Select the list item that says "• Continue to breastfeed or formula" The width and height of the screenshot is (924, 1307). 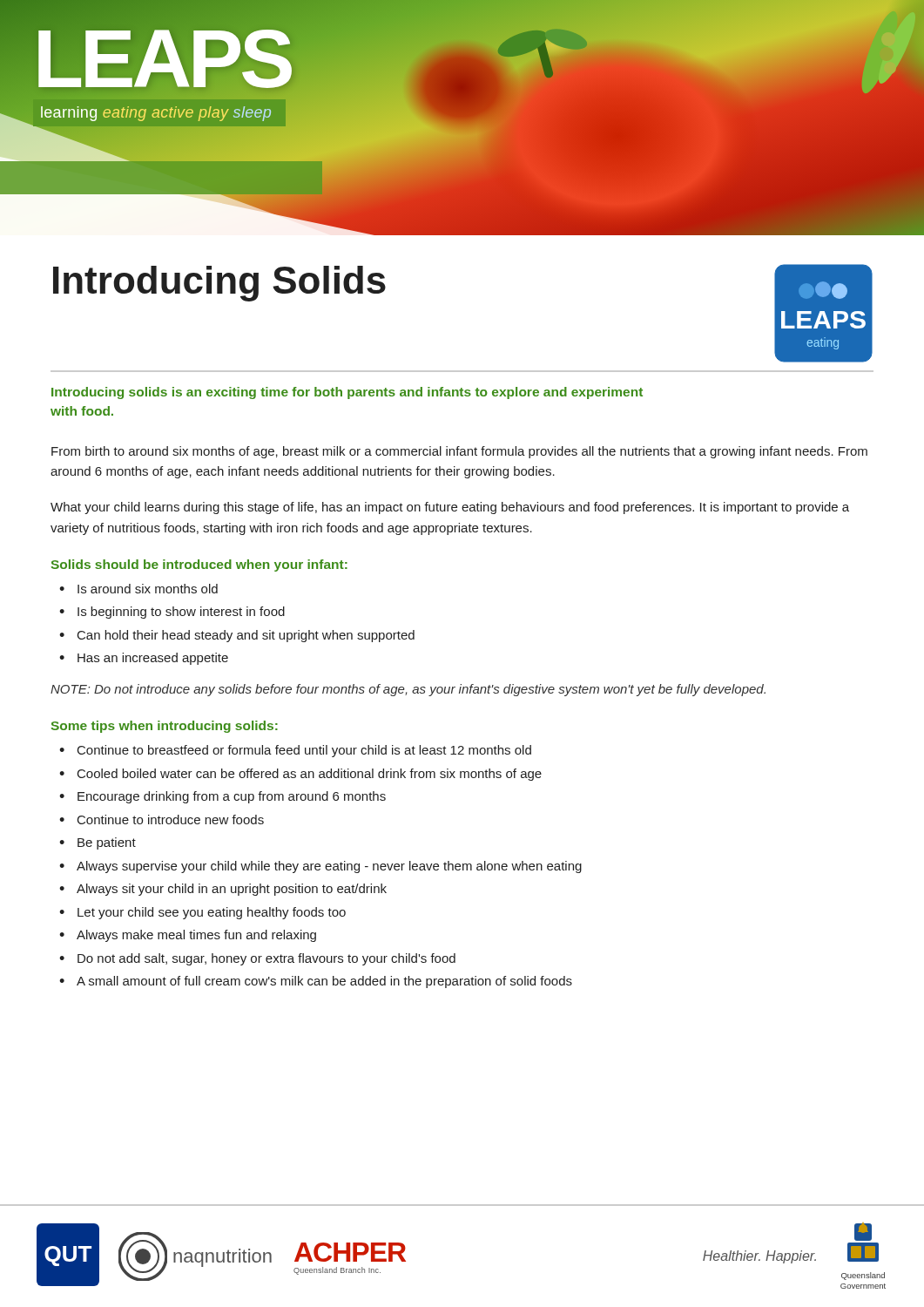[x=296, y=751]
